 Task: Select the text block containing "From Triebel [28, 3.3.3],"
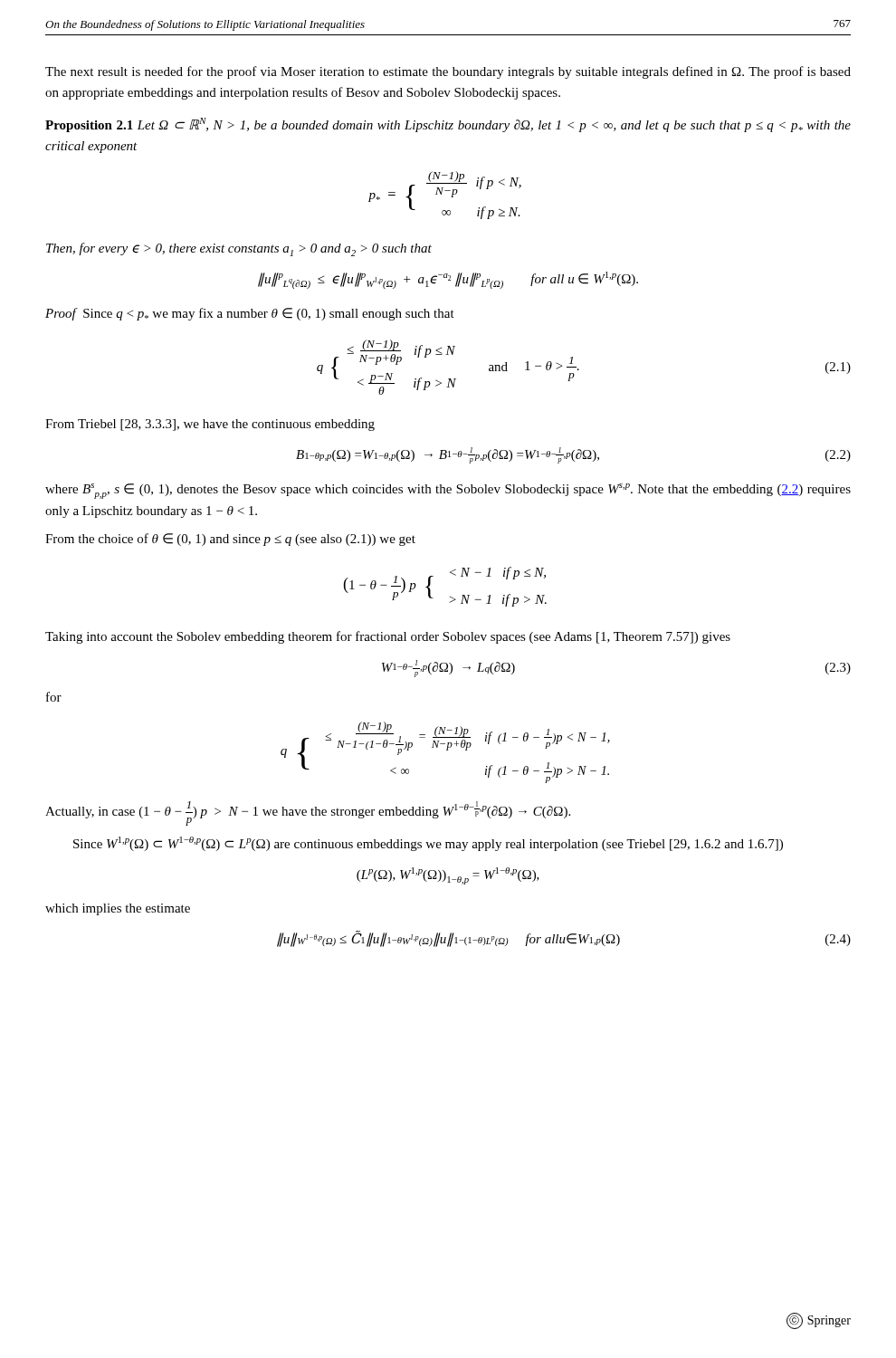click(210, 423)
